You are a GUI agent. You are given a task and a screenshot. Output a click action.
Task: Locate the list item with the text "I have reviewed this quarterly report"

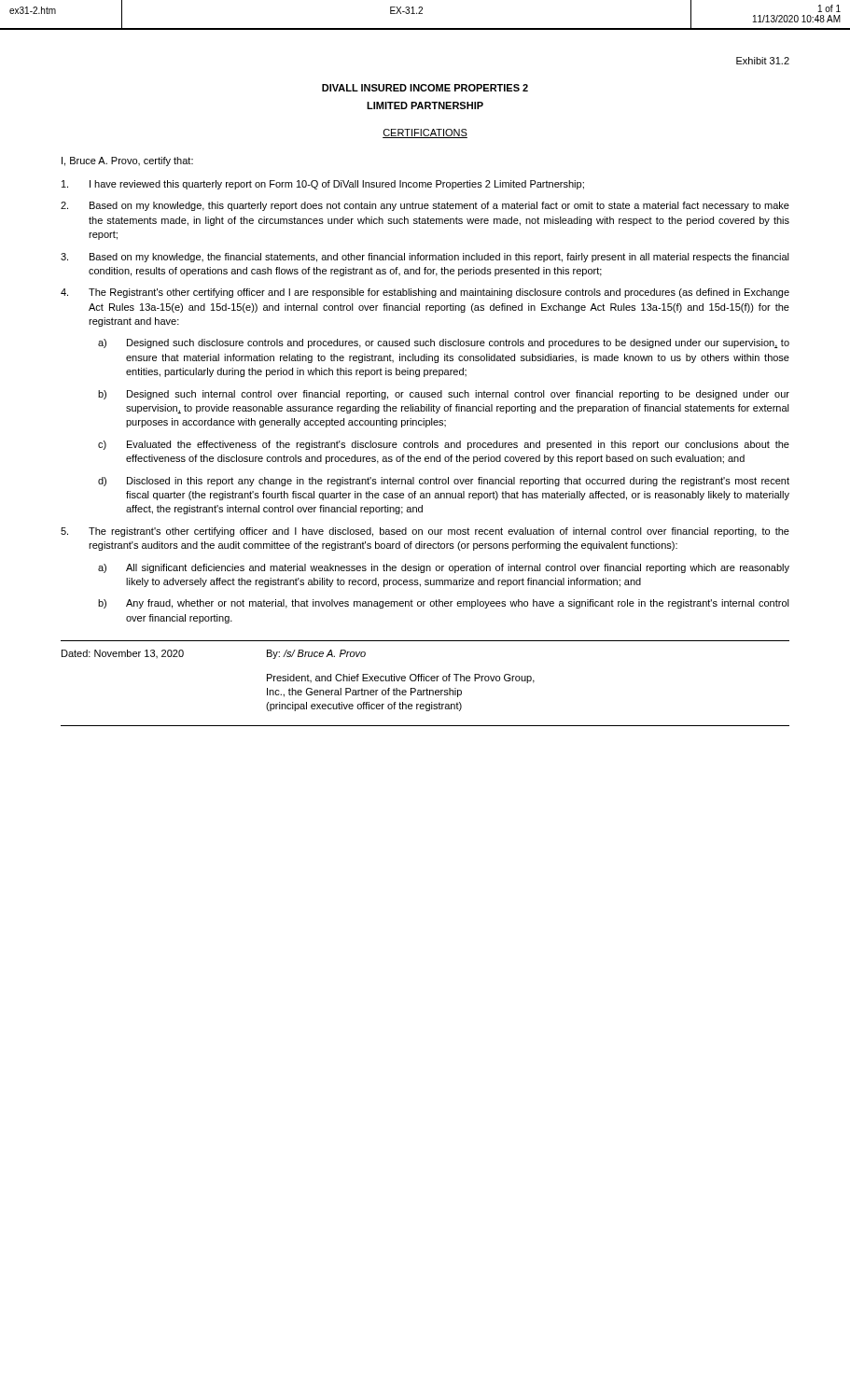323,184
